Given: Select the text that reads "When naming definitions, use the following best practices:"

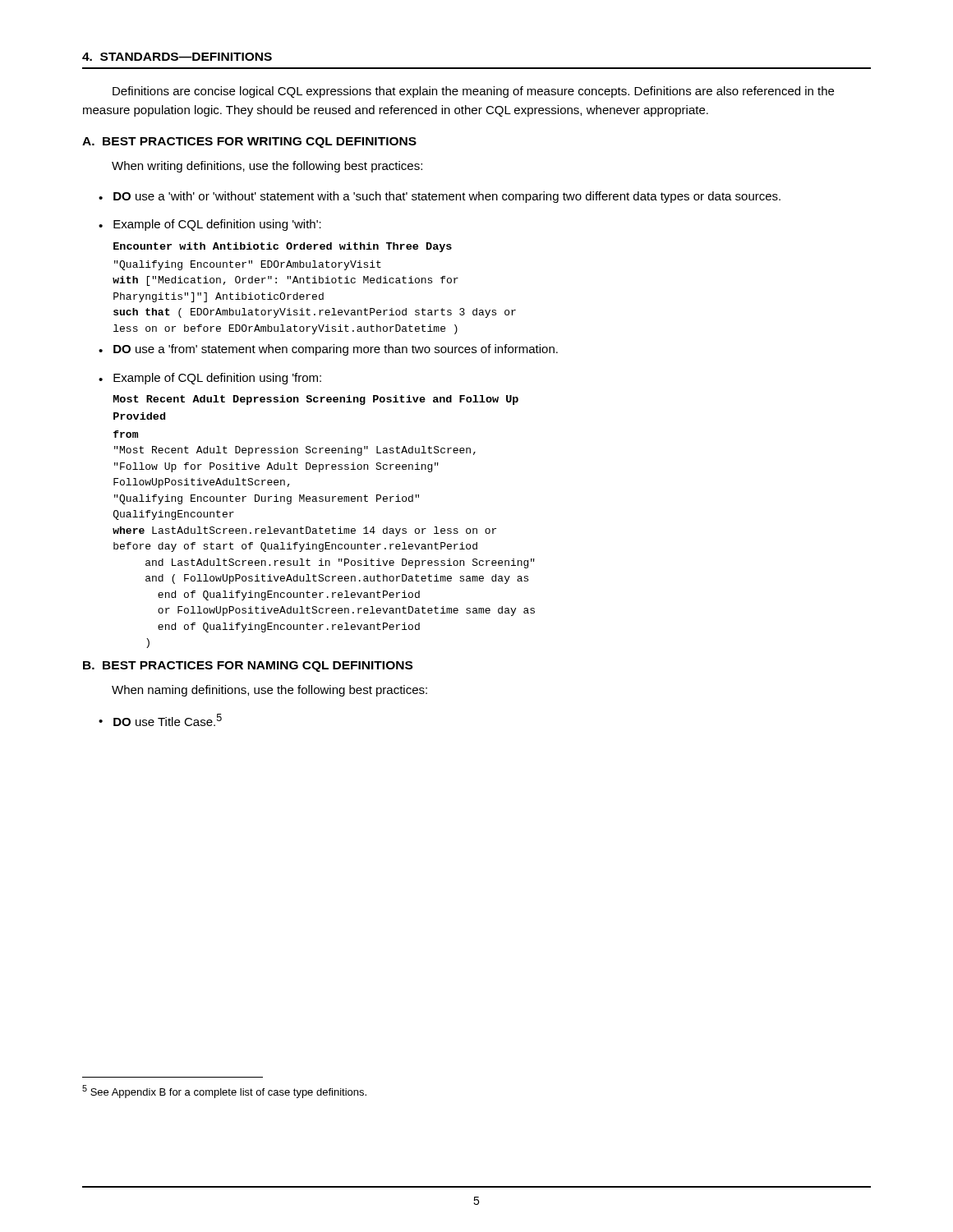Looking at the screenshot, I should [x=270, y=689].
